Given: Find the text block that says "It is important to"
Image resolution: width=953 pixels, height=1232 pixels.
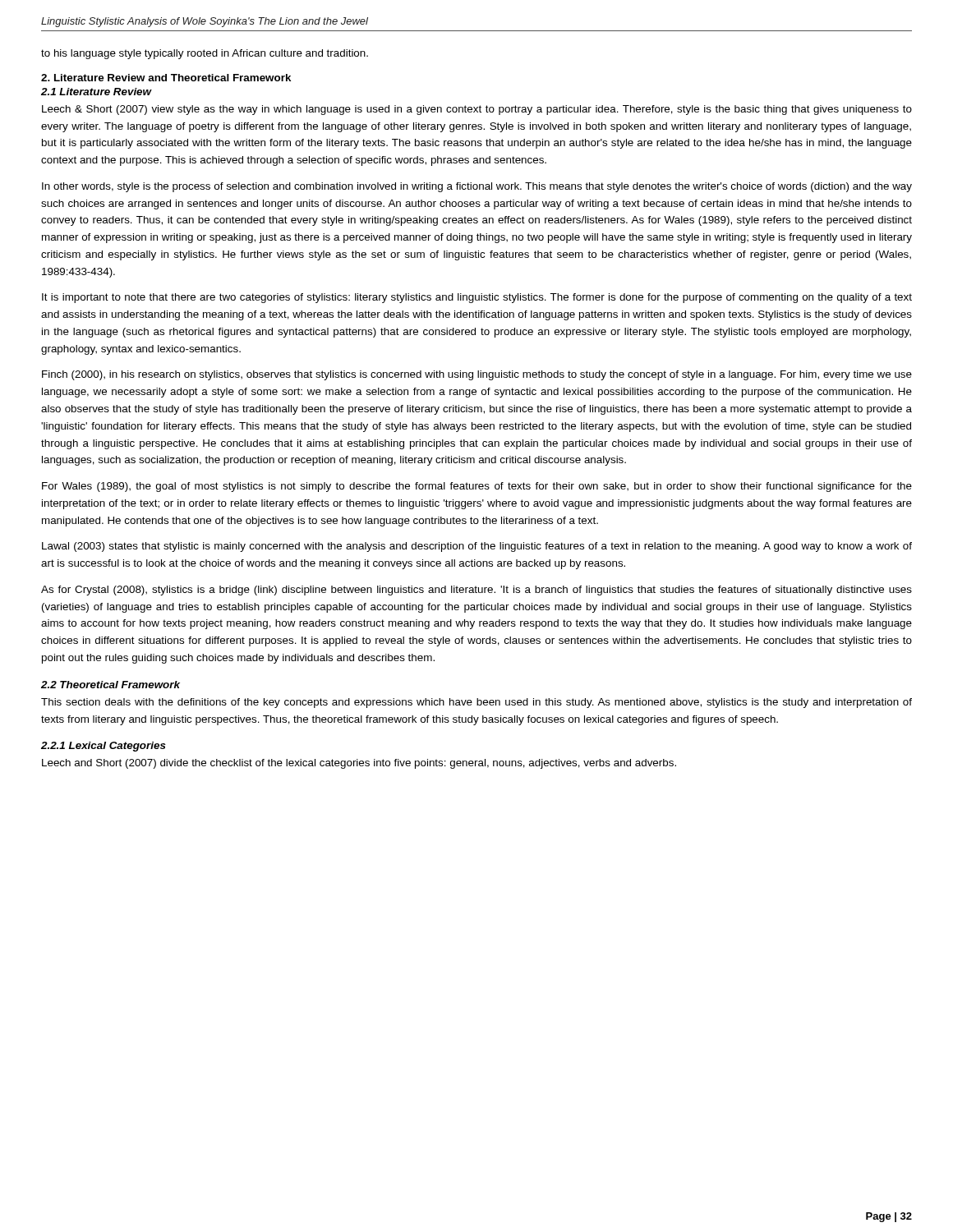Looking at the screenshot, I should point(476,323).
